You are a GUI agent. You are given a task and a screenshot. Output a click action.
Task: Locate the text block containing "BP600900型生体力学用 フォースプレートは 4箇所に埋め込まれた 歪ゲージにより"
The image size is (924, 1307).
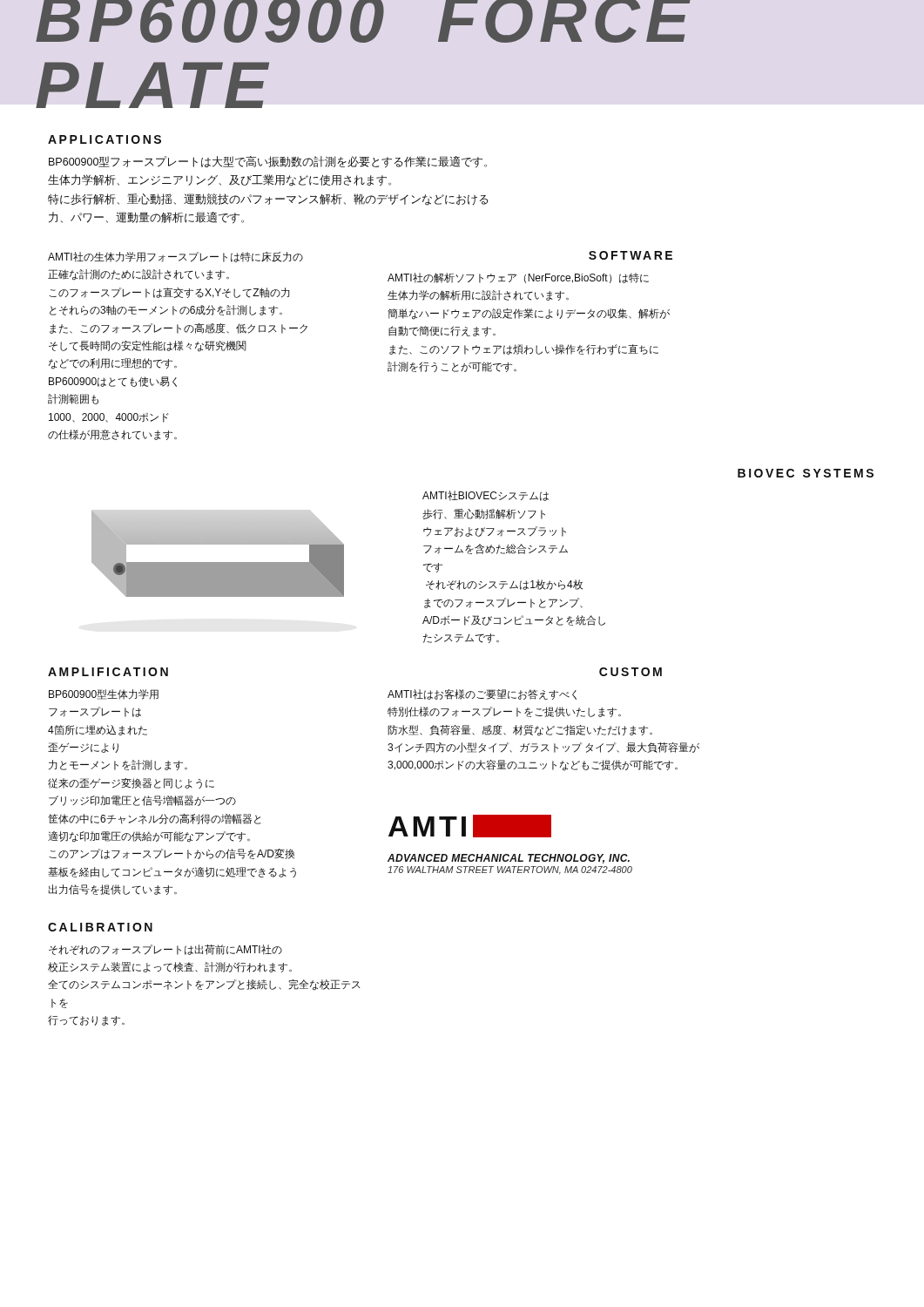click(173, 792)
